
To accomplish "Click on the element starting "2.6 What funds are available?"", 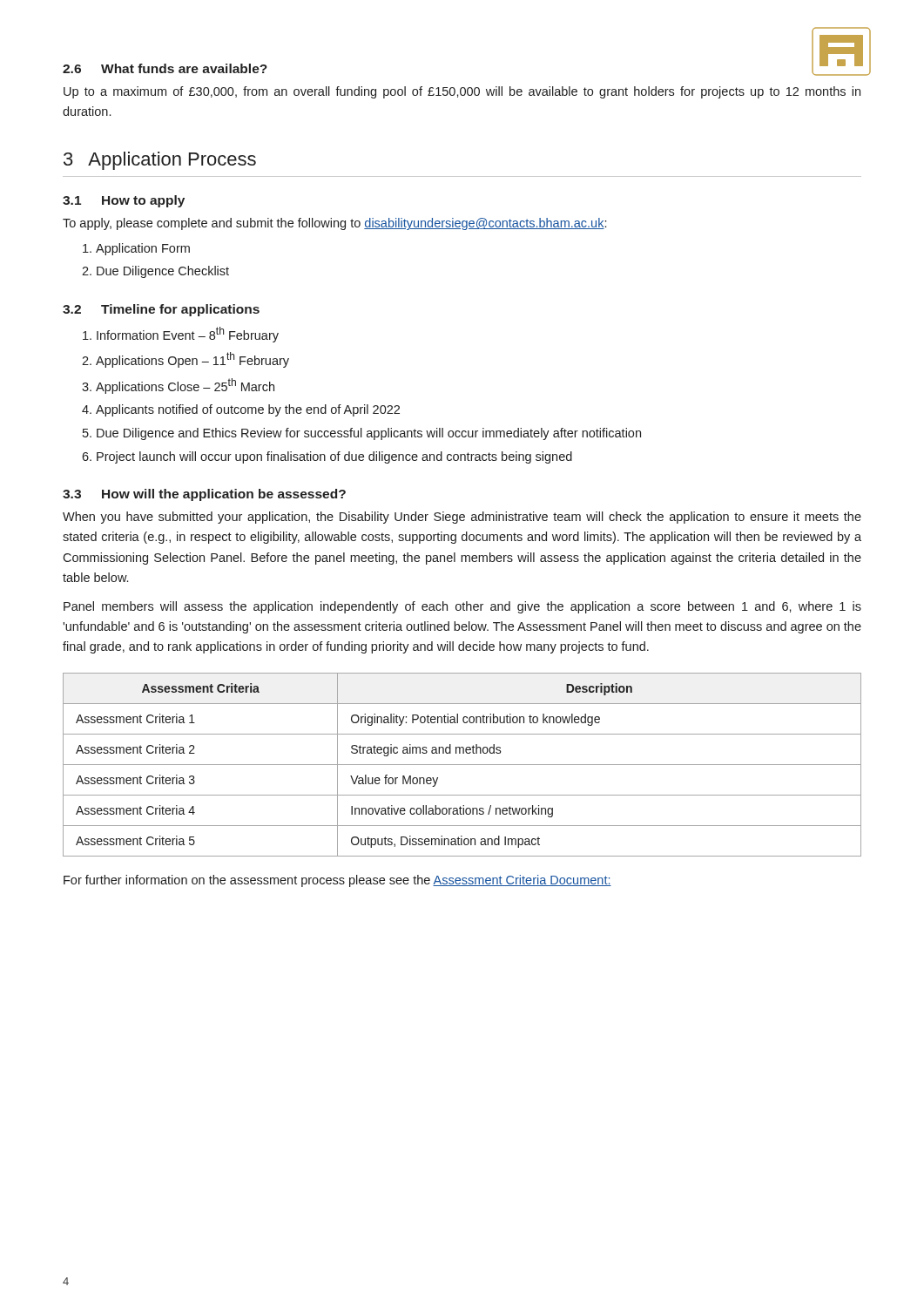I will pos(165,69).
